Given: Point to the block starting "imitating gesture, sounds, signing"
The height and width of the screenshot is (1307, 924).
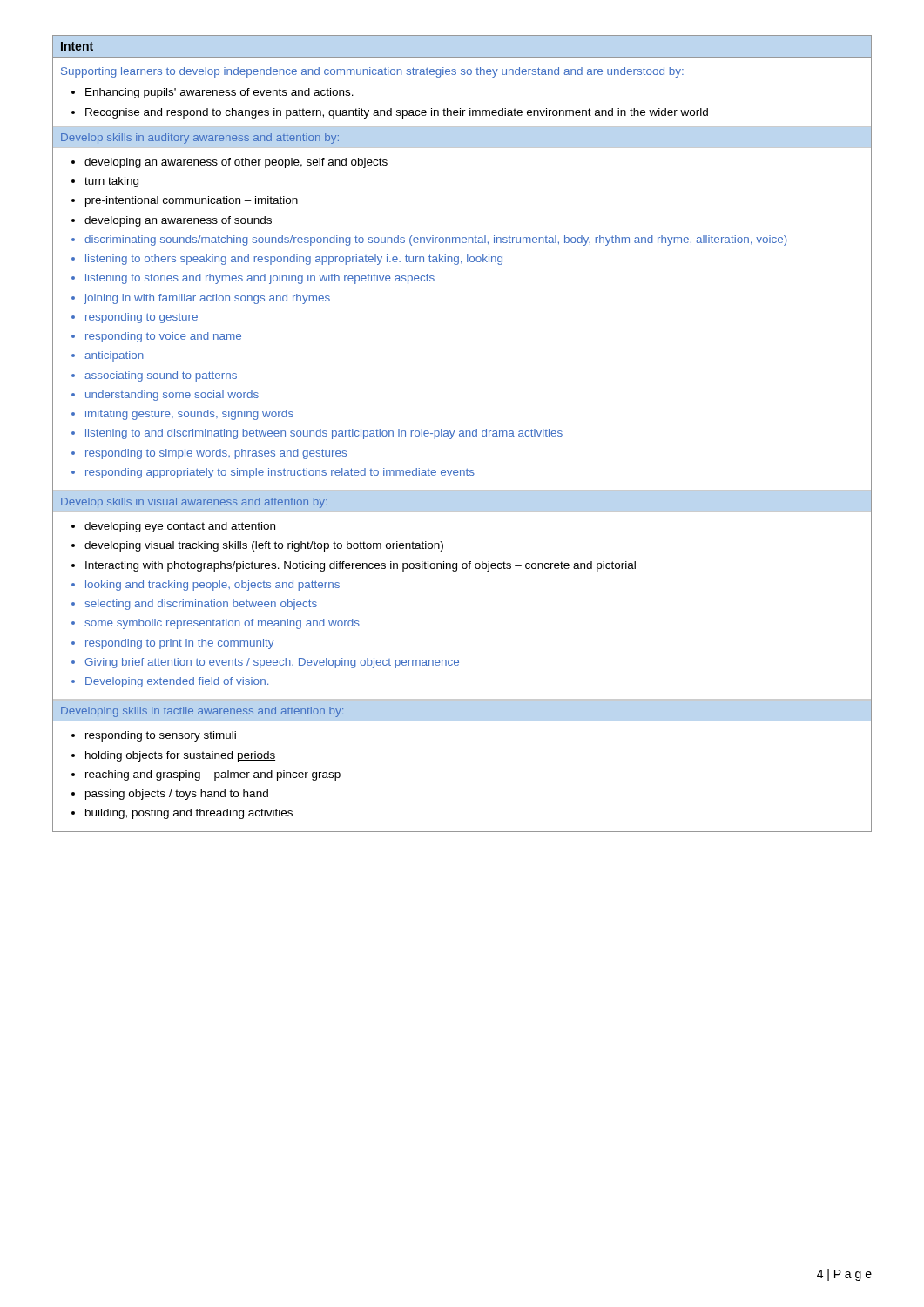Looking at the screenshot, I should click(x=189, y=413).
